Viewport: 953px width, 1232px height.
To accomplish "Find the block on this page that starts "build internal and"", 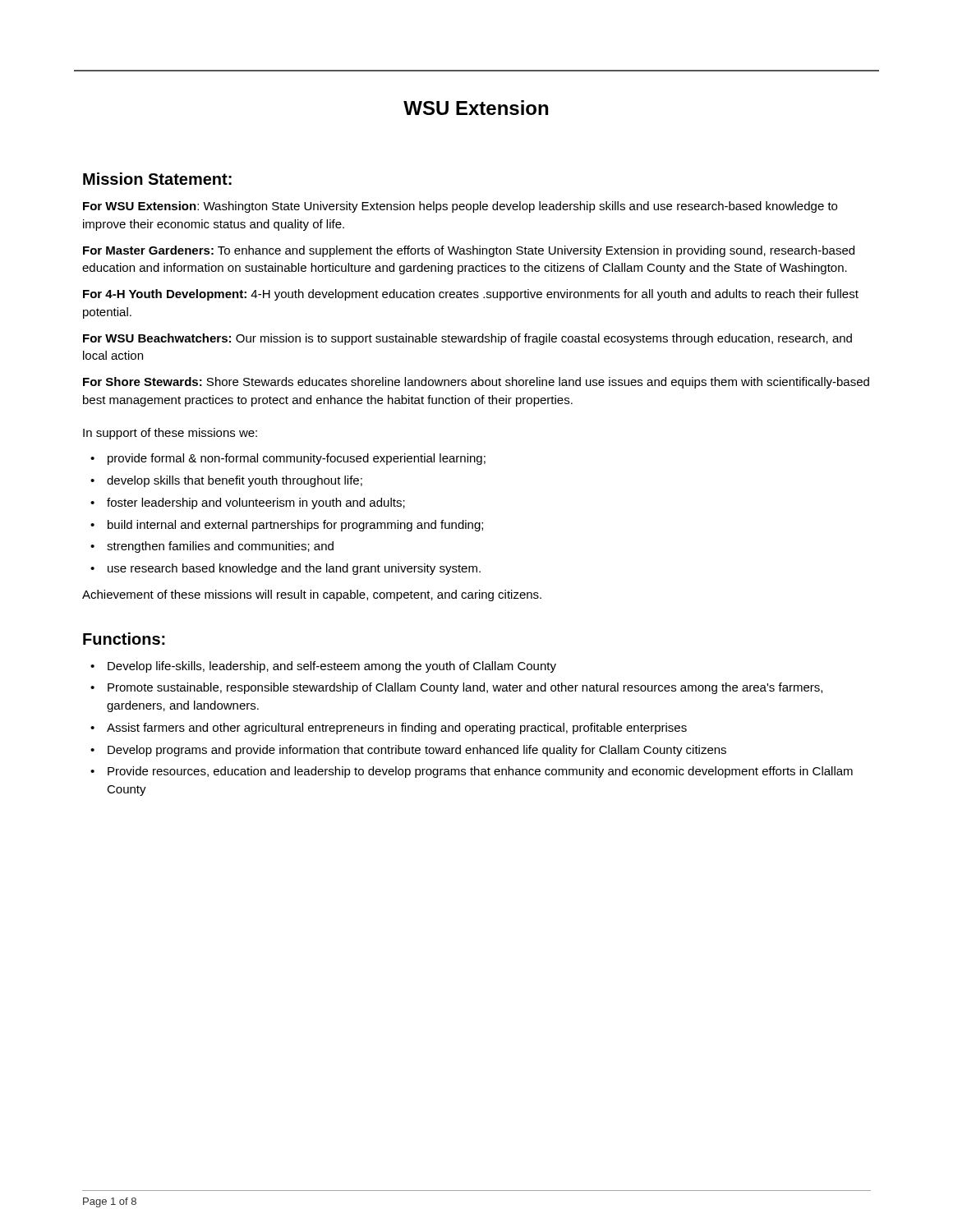I will pos(296,524).
